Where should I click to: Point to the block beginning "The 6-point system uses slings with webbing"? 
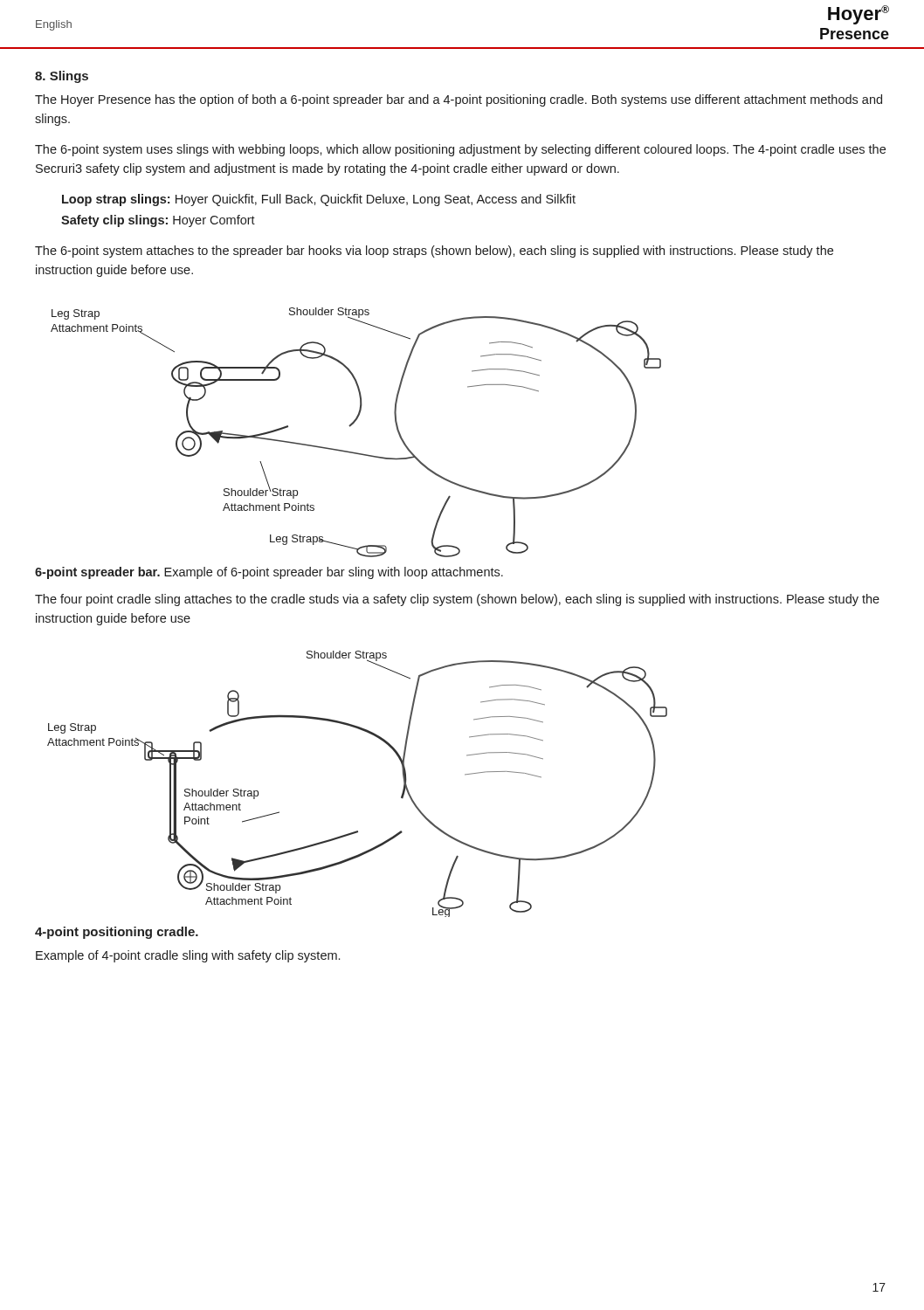(x=461, y=159)
